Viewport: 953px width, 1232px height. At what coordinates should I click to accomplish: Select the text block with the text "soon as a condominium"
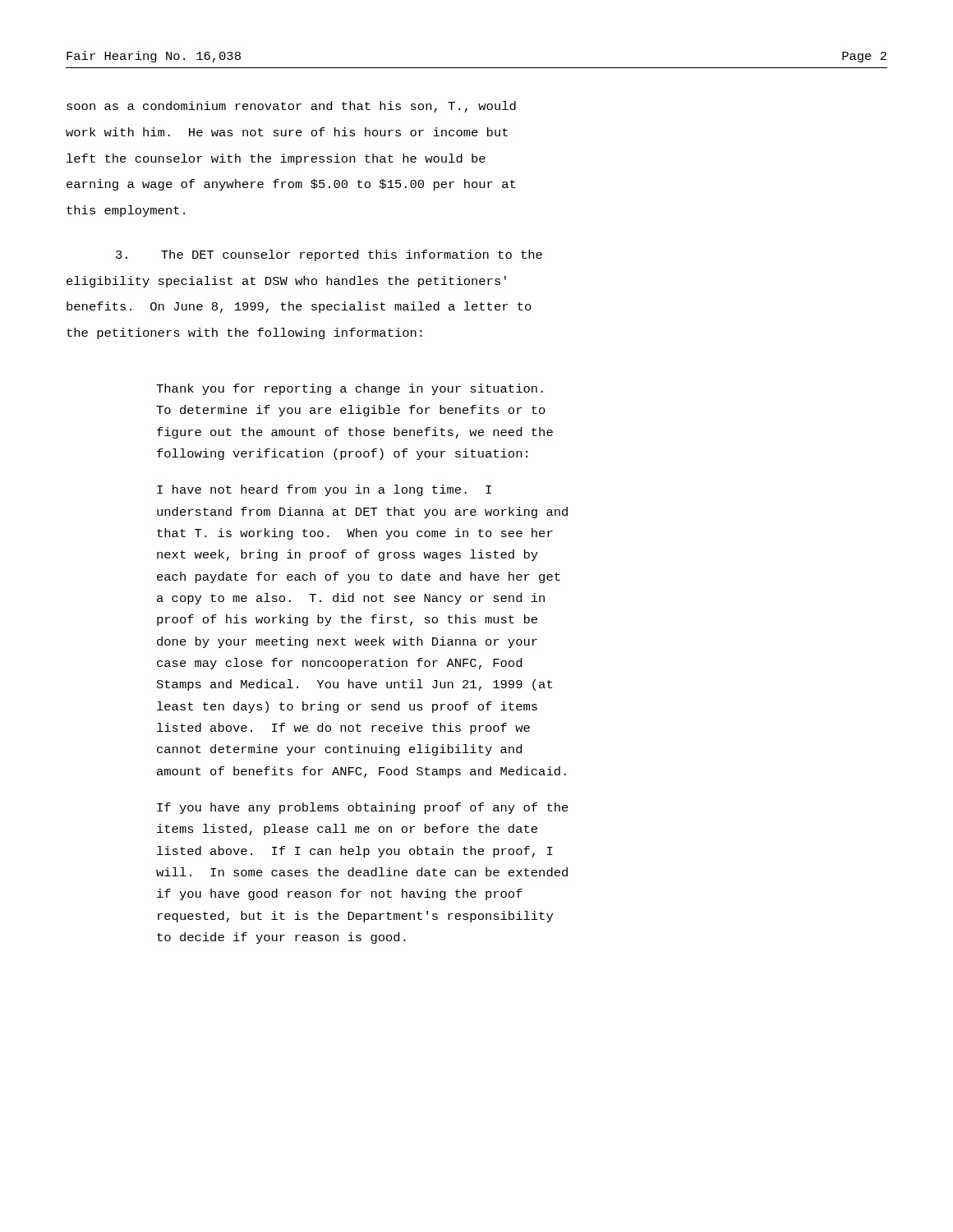(476, 160)
